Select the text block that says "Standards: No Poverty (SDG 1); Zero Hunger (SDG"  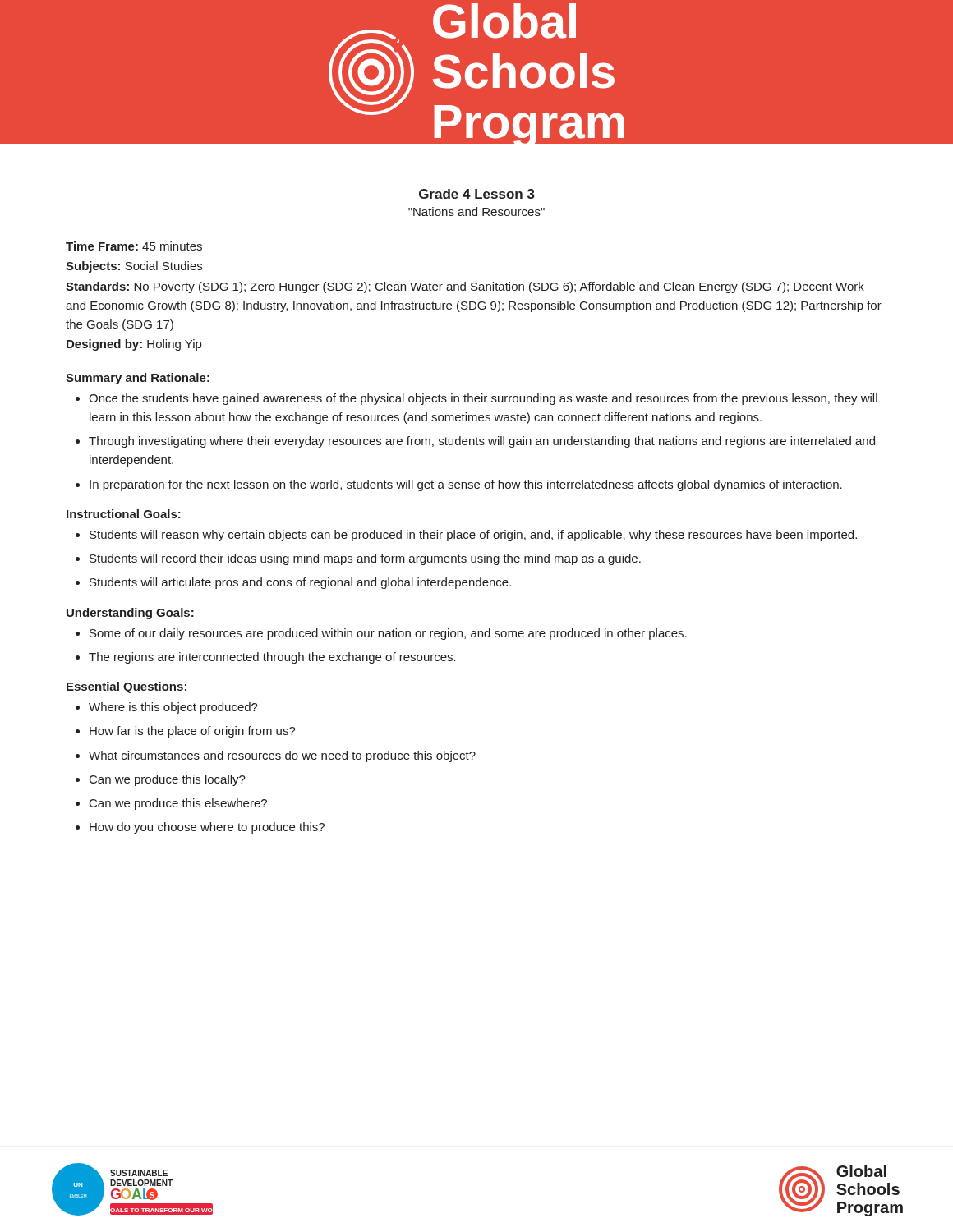coord(473,305)
